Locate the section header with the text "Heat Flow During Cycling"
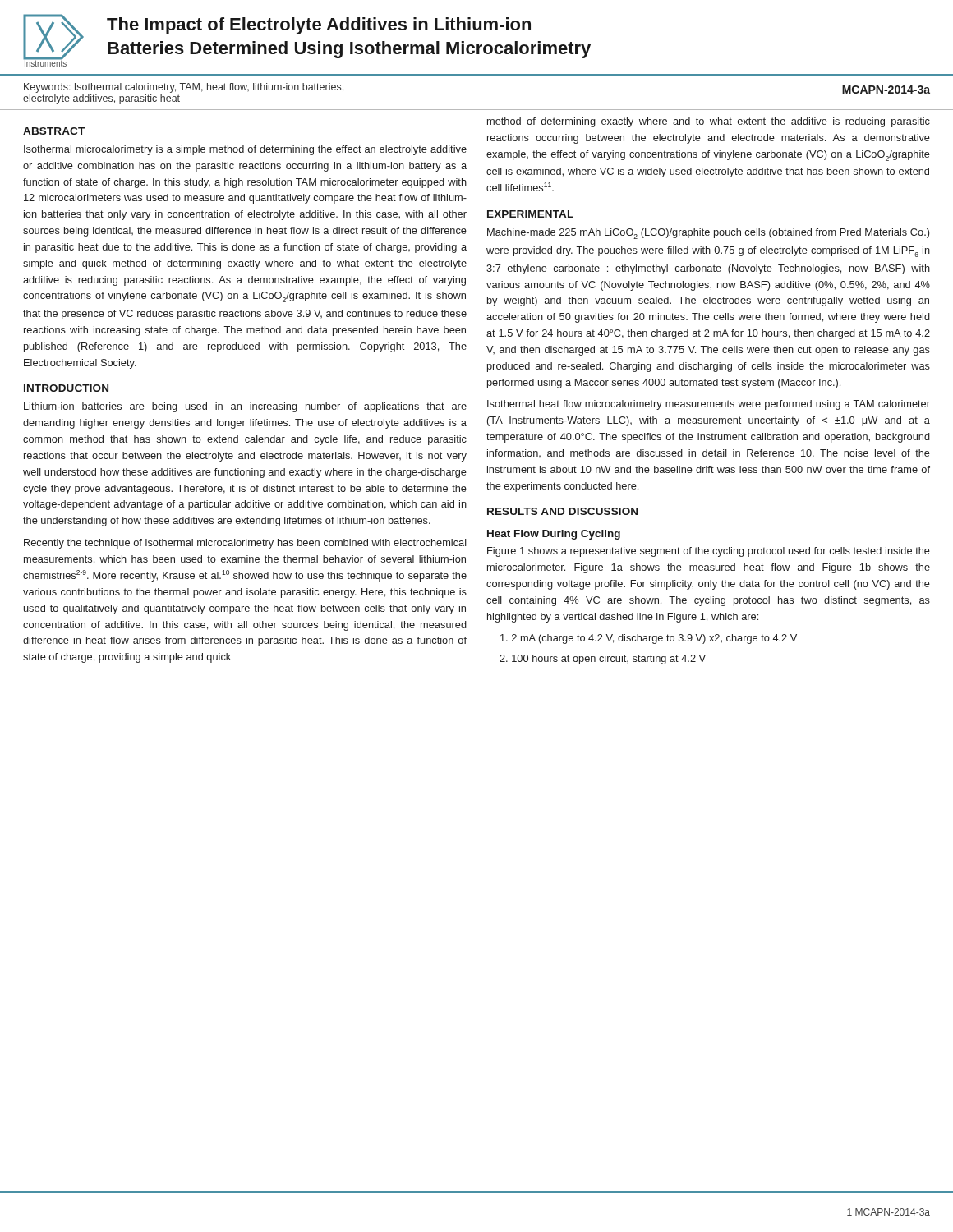The image size is (953, 1232). (554, 534)
